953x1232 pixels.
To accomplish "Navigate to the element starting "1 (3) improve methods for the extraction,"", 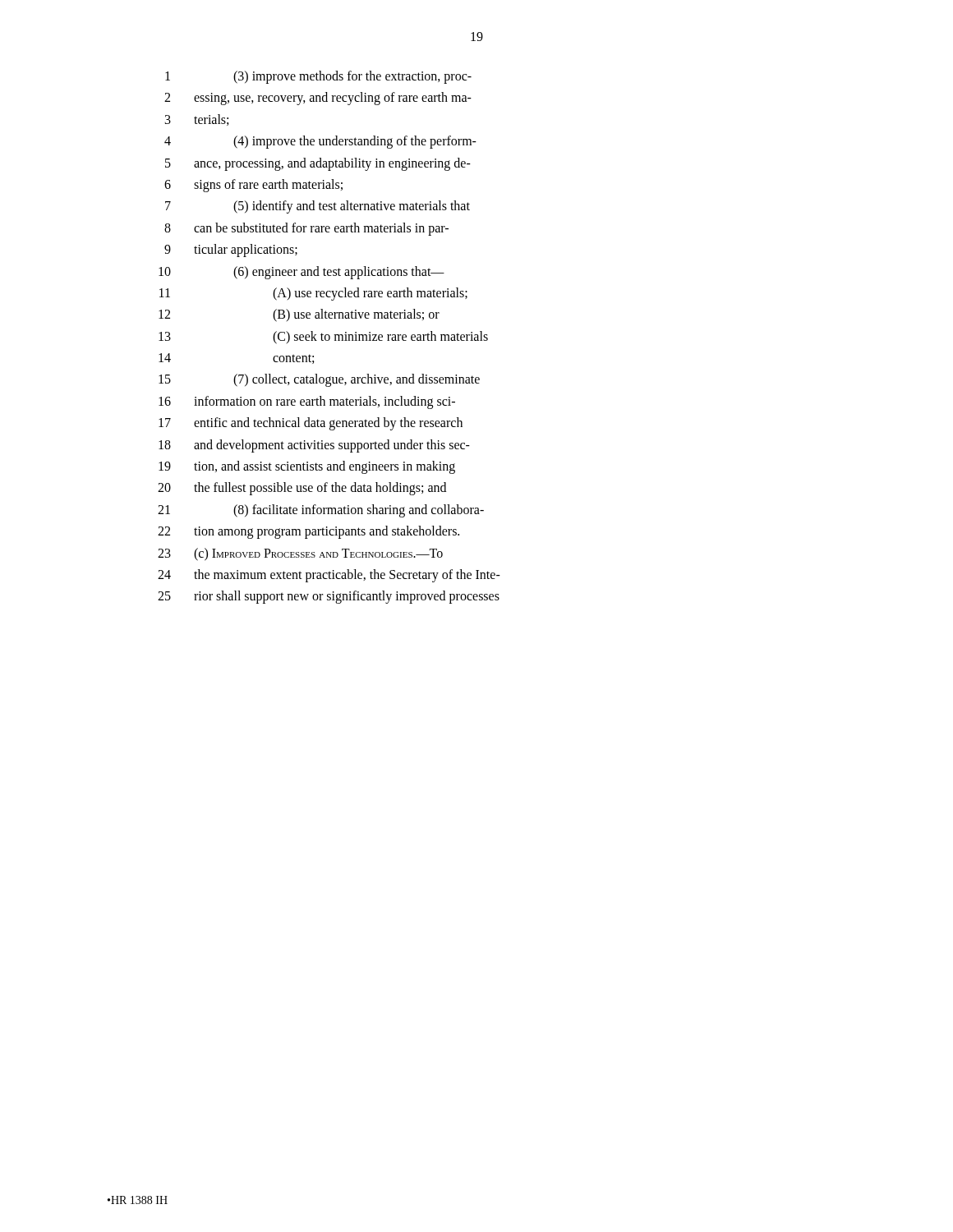I will coord(318,77).
